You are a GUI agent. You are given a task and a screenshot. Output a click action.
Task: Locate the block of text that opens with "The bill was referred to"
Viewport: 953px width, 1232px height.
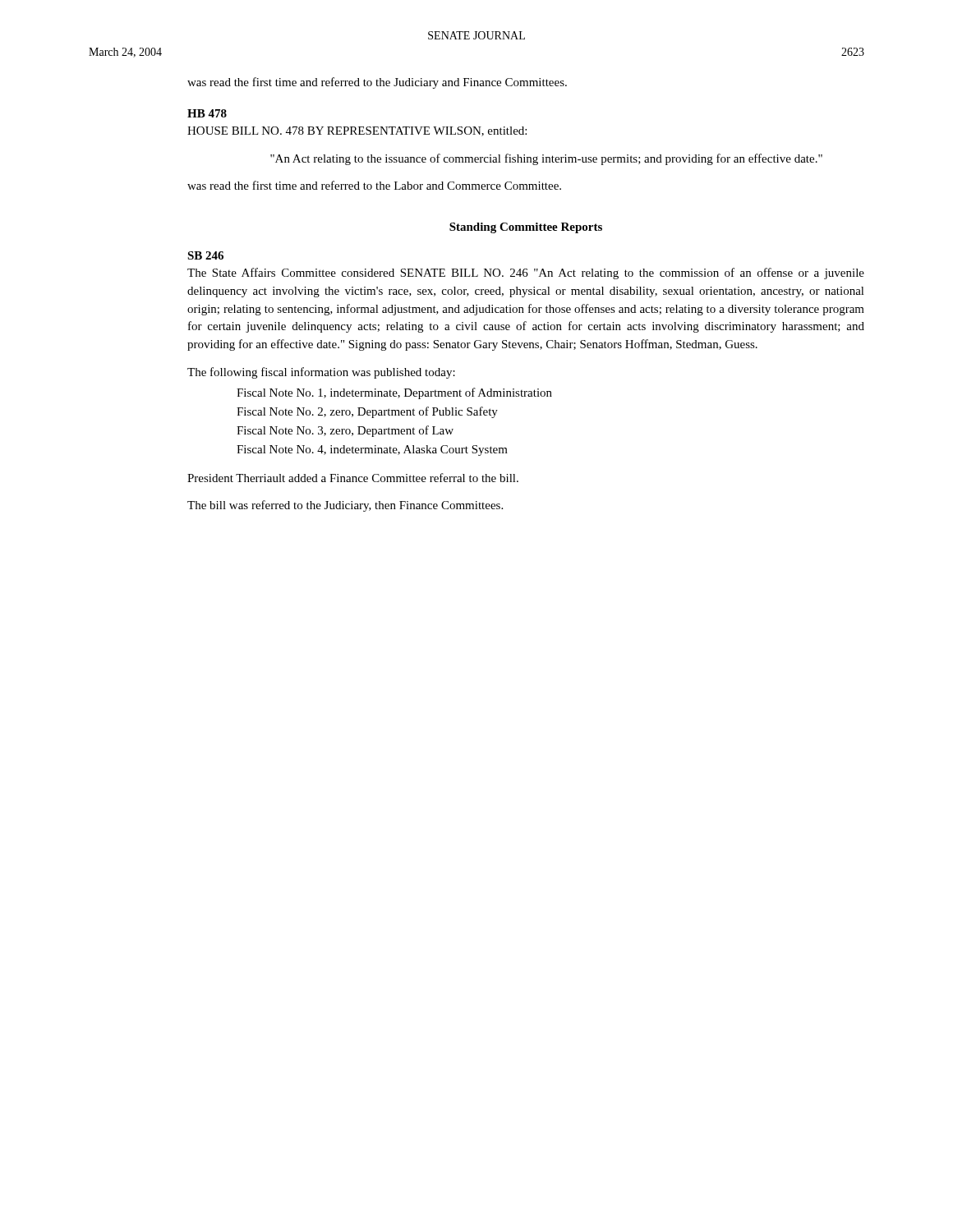pos(346,505)
